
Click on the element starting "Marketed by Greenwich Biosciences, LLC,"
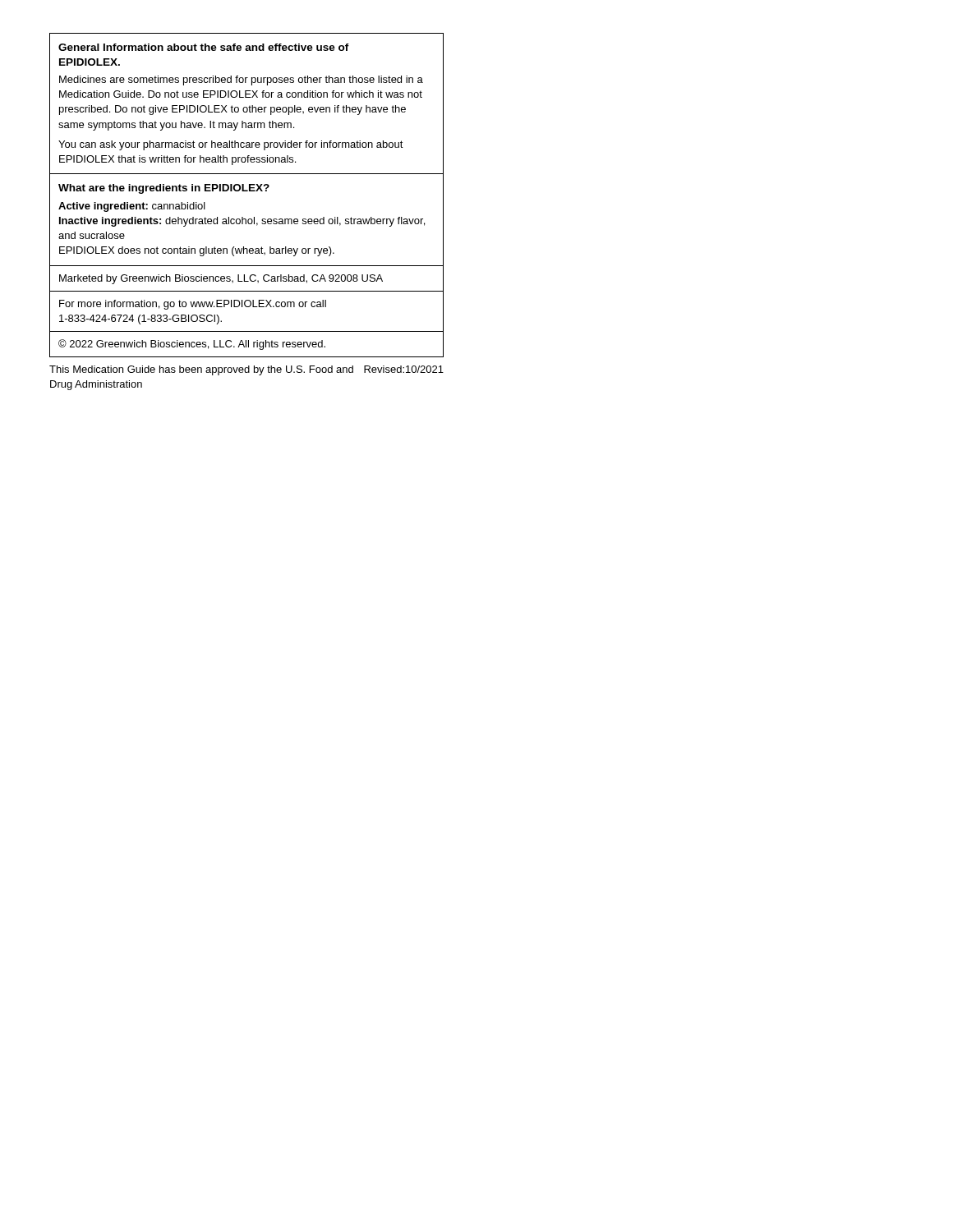(x=221, y=278)
